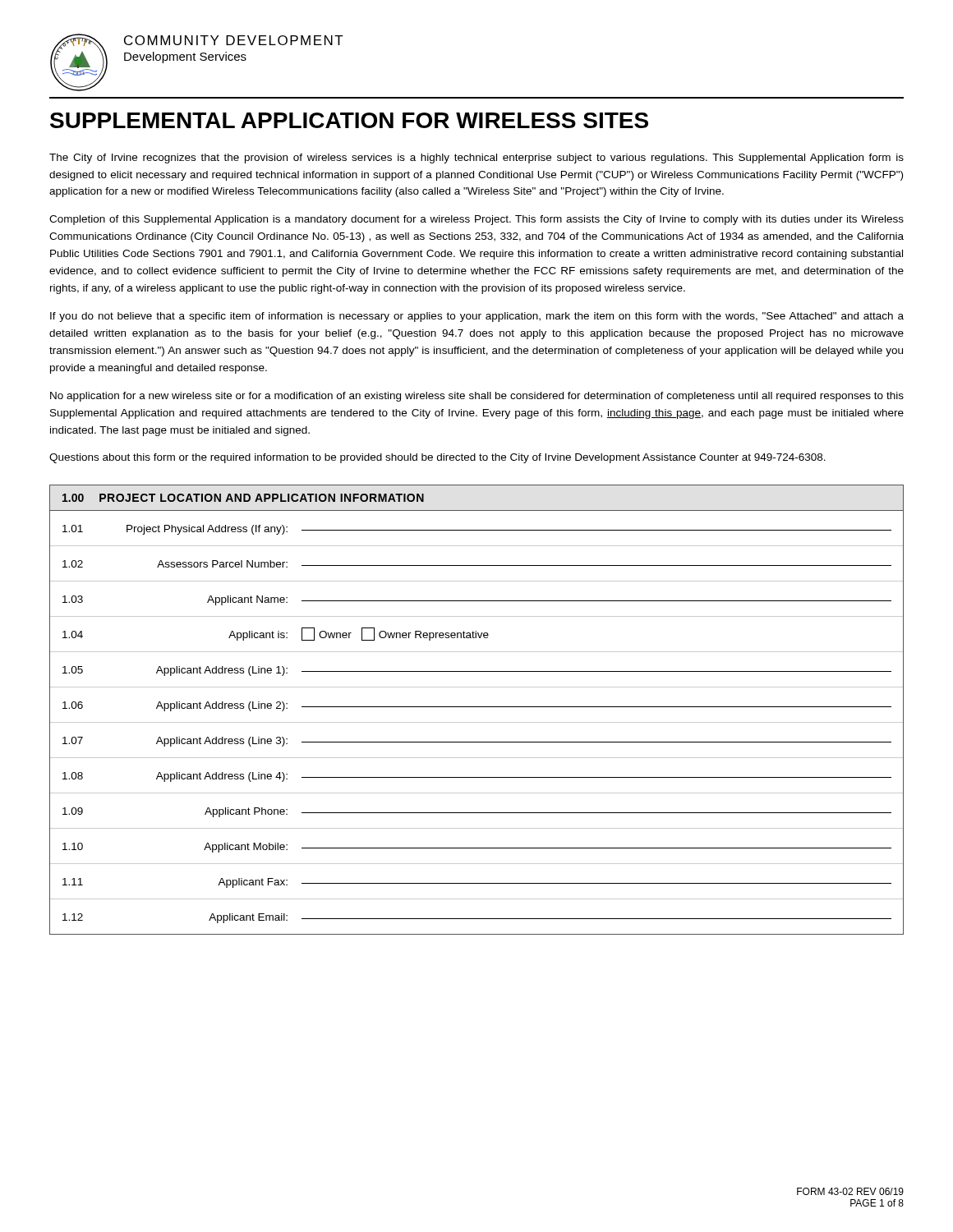Viewport: 953px width, 1232px height.
Task: Navigate to the passage starting "03 Applicant Name:"
Action: (x=476, y=599)
